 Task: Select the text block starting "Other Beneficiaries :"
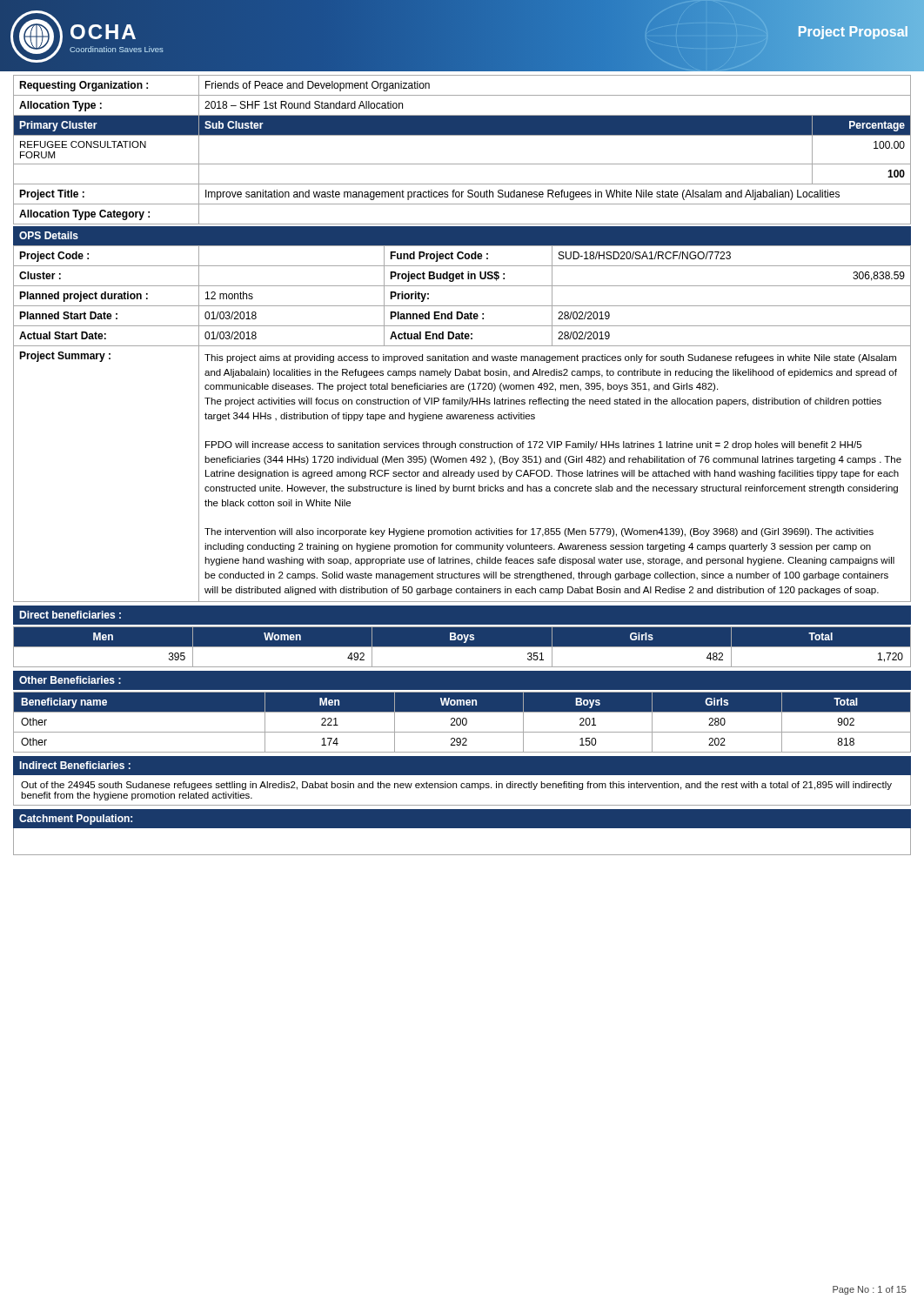(x=70, y=681)
